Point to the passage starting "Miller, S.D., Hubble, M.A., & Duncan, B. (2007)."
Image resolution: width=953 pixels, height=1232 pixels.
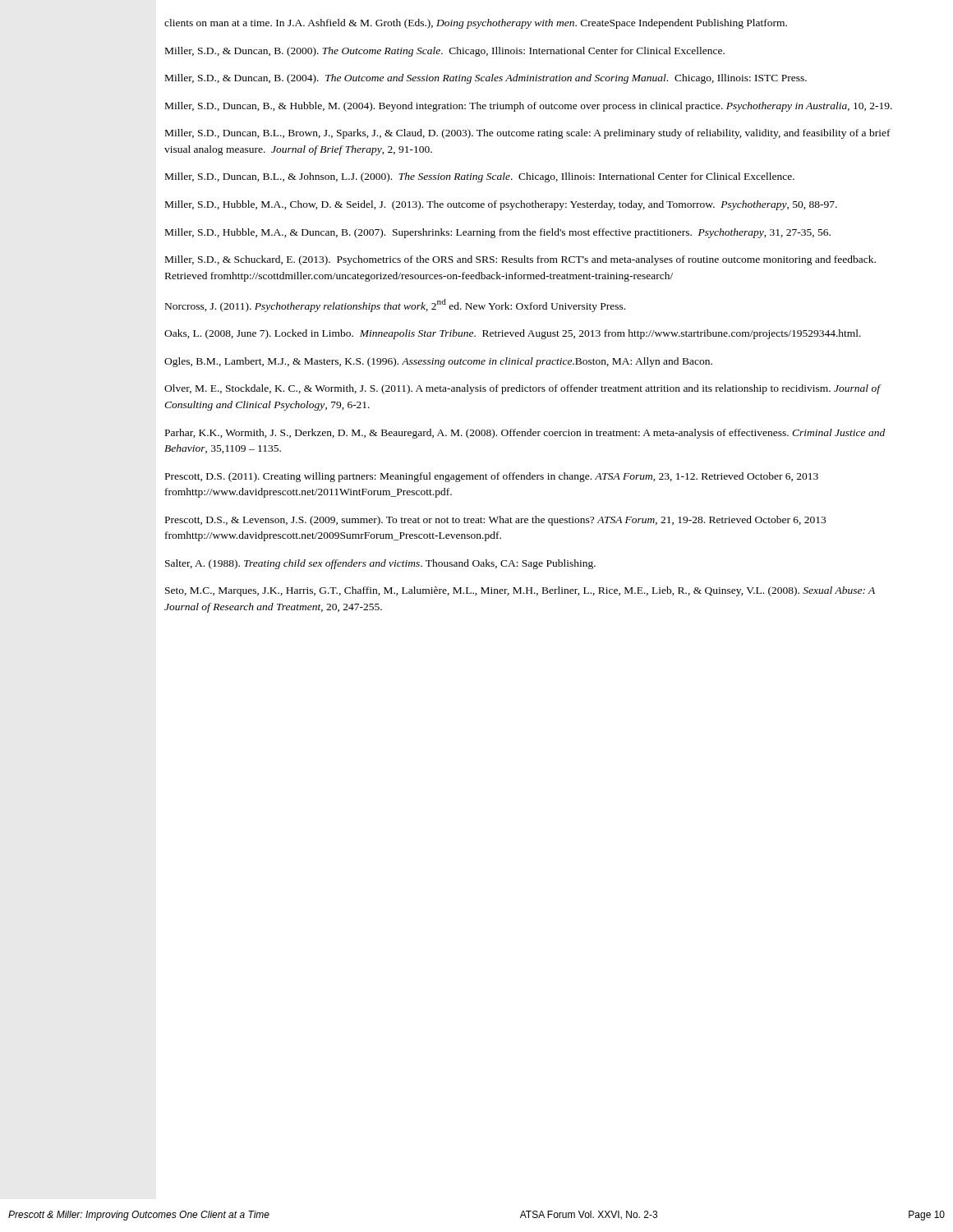(x=498, y=232)
